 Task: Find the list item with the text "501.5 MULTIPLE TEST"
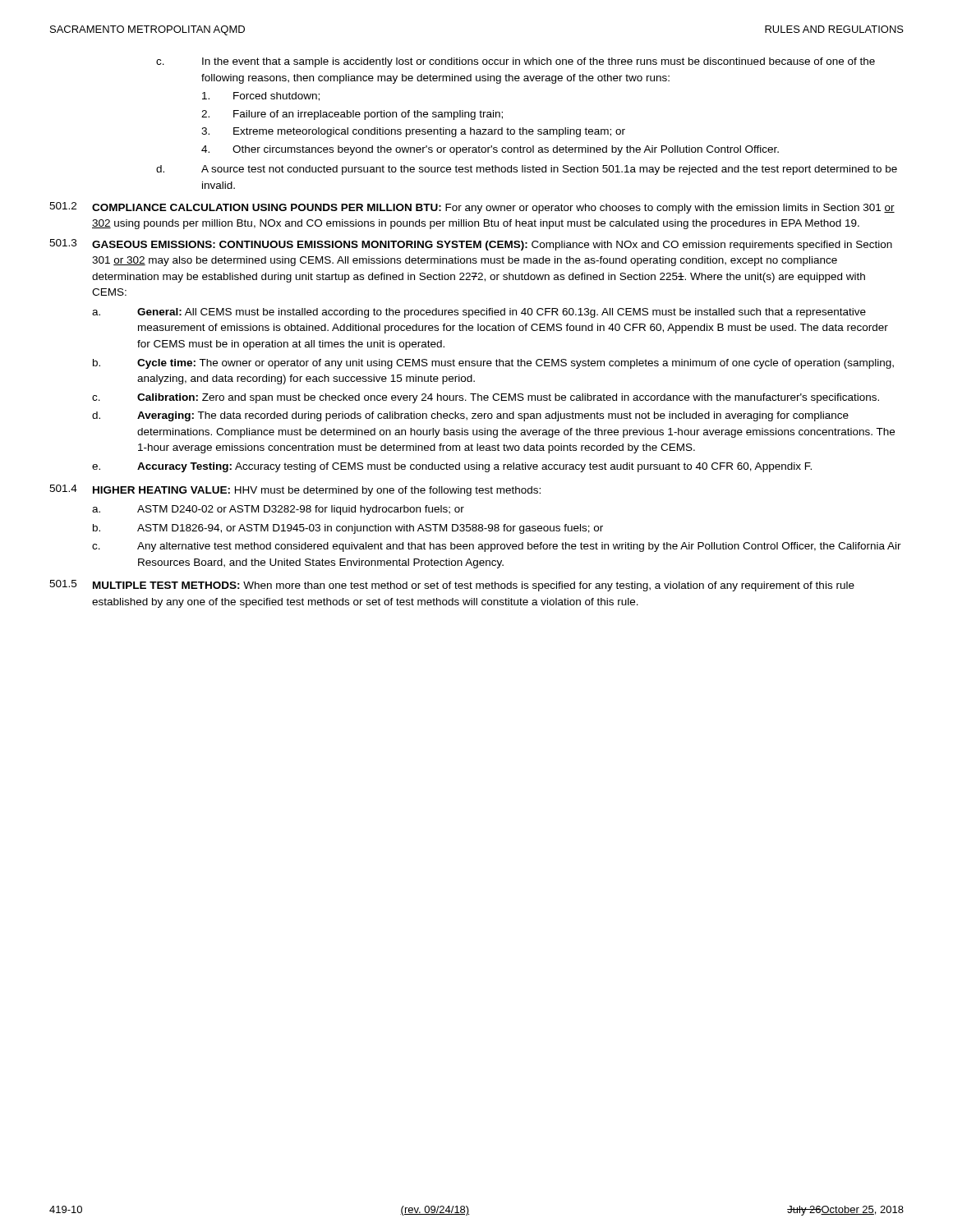point(476,594)
